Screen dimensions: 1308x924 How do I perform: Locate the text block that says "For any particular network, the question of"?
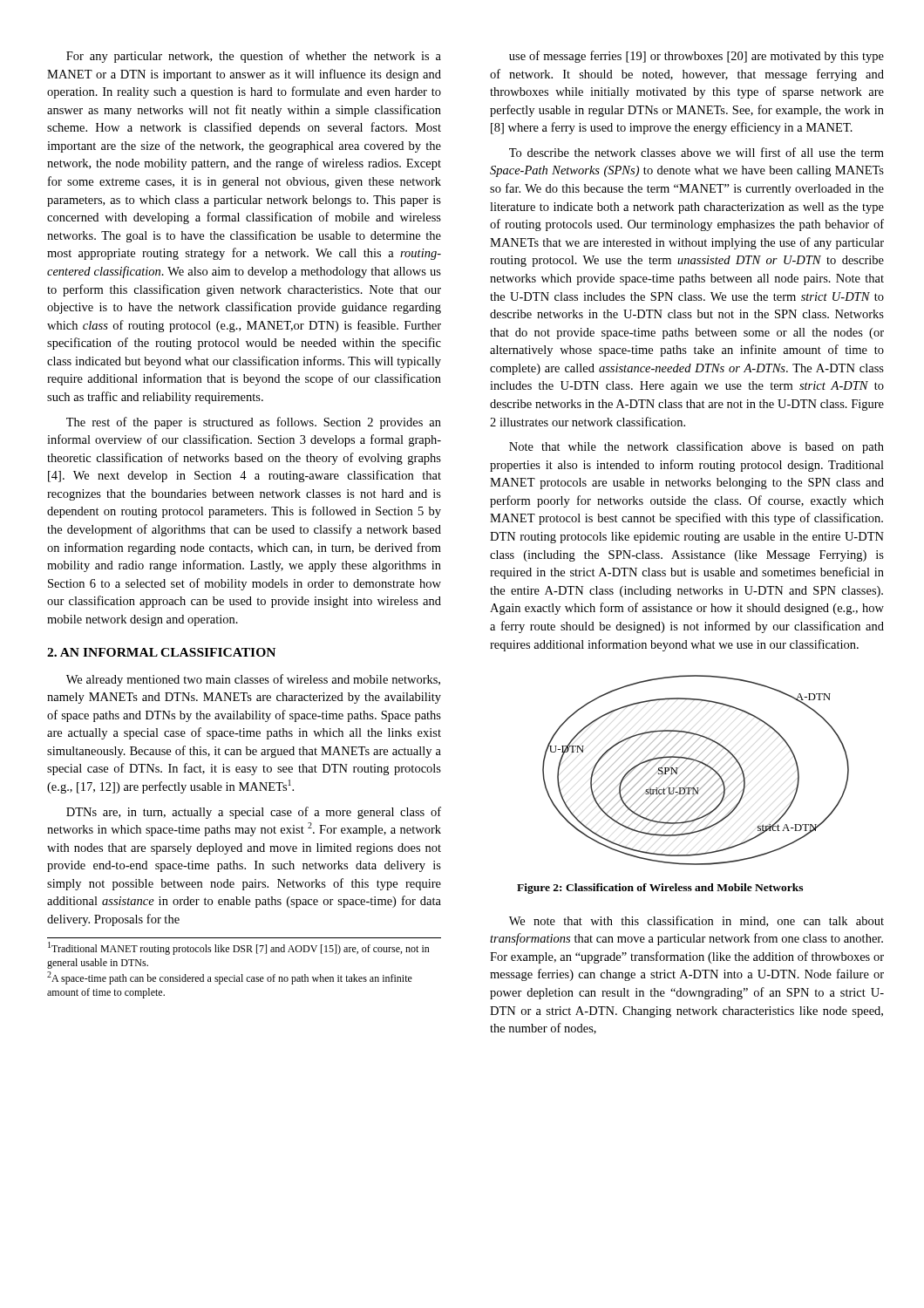244,227
